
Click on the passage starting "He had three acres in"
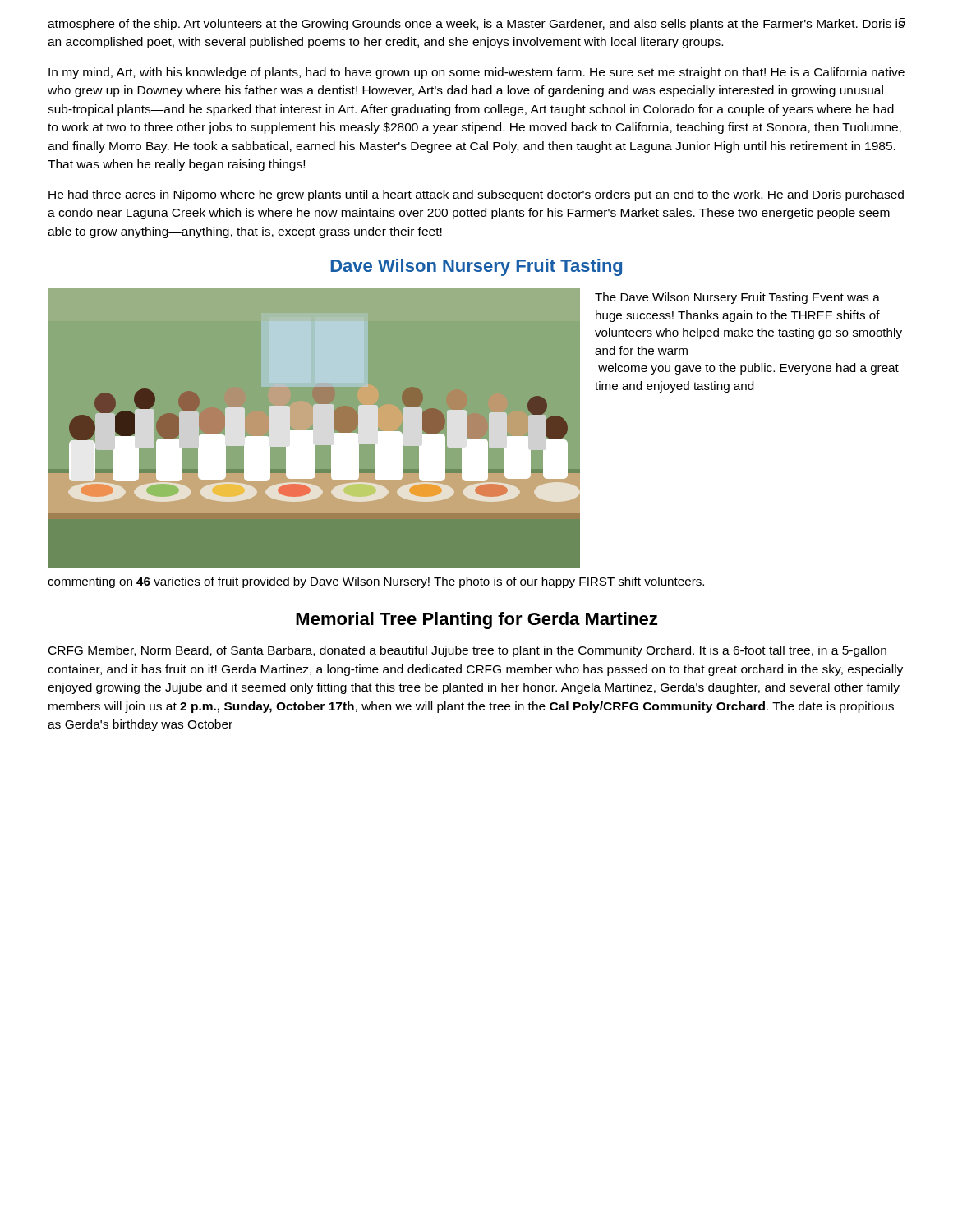[476, 213]
